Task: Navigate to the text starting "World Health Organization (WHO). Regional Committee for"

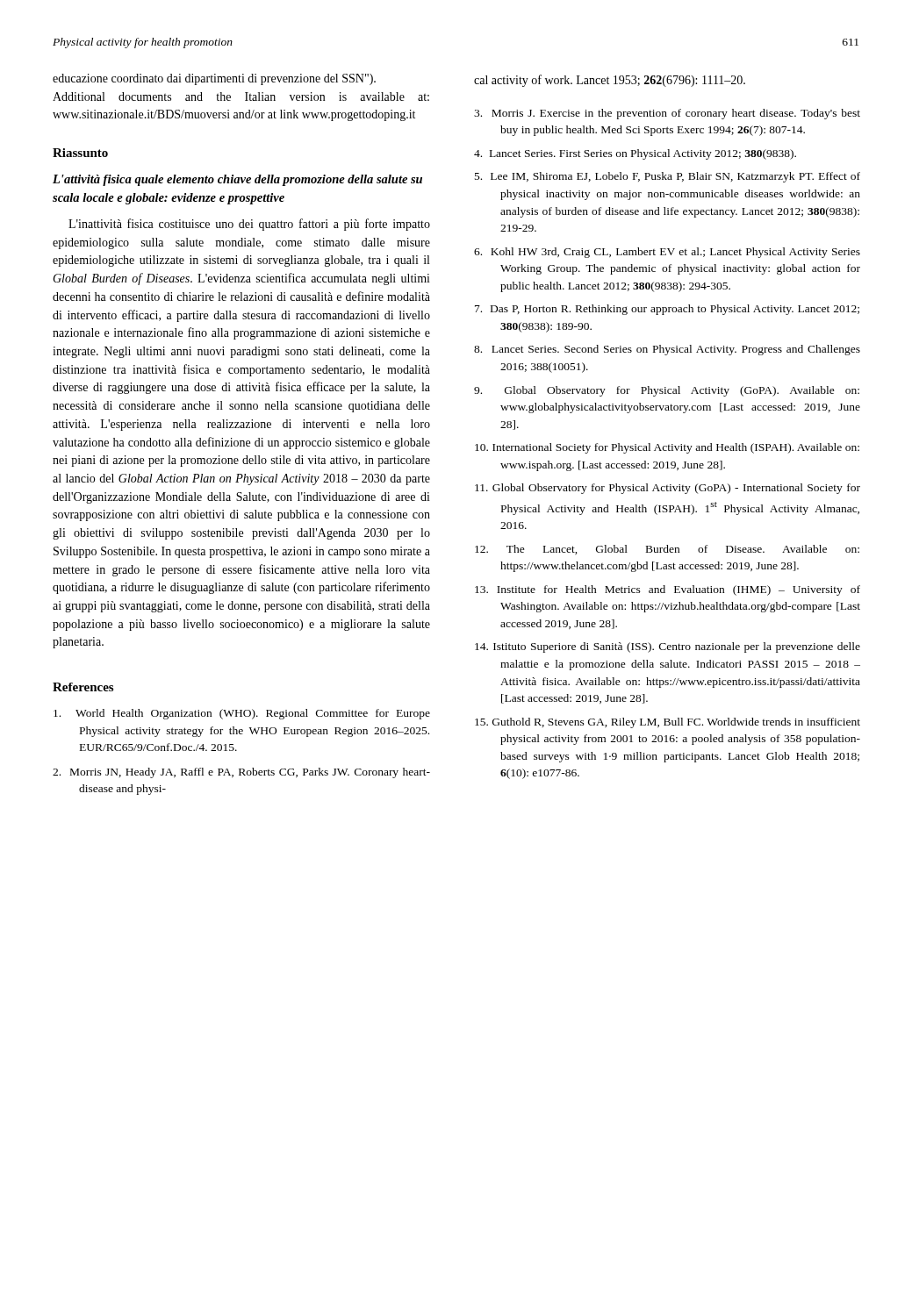Action: click(x=241, y=751)
